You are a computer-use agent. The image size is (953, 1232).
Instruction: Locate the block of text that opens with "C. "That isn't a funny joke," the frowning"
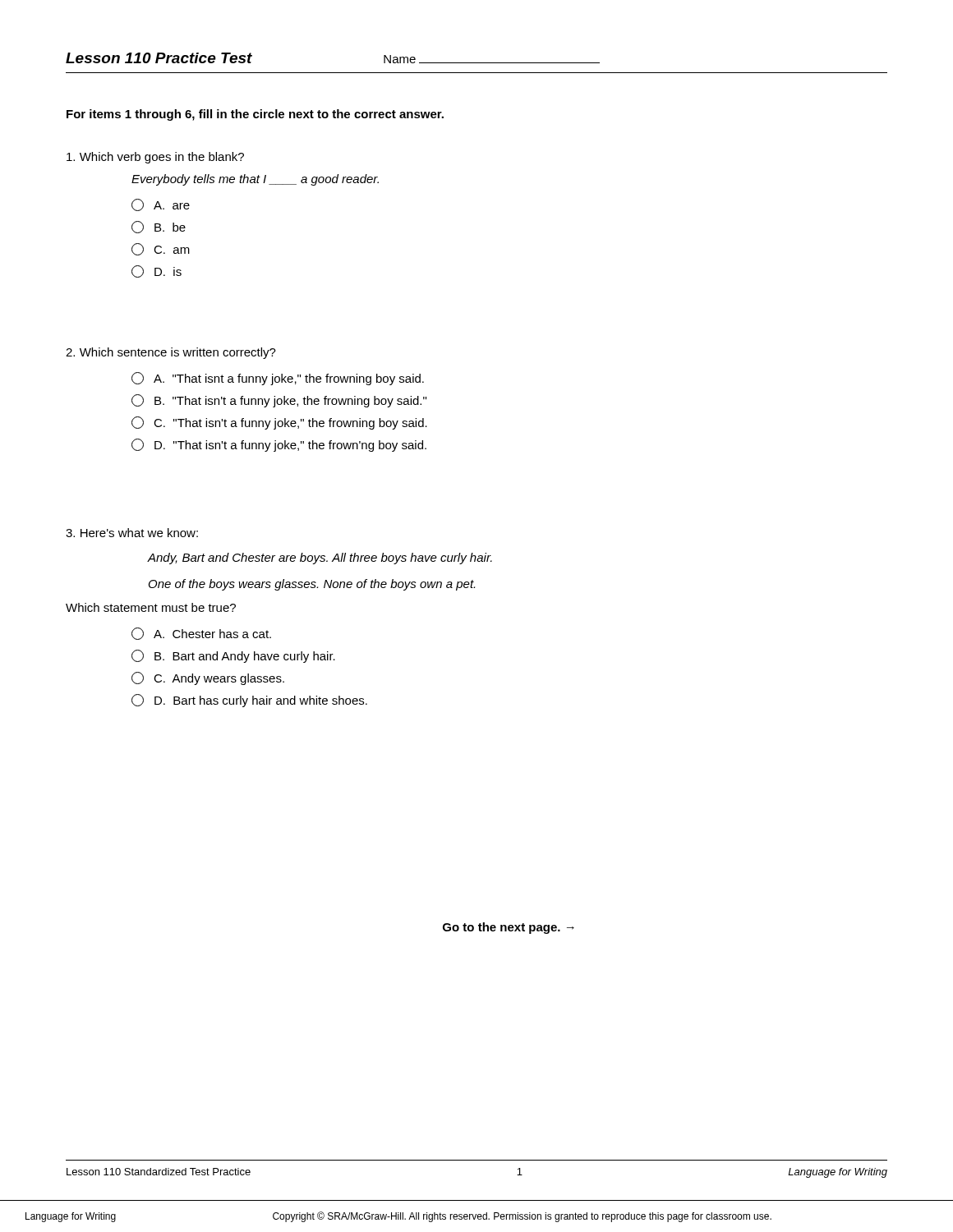click(280, 423)
